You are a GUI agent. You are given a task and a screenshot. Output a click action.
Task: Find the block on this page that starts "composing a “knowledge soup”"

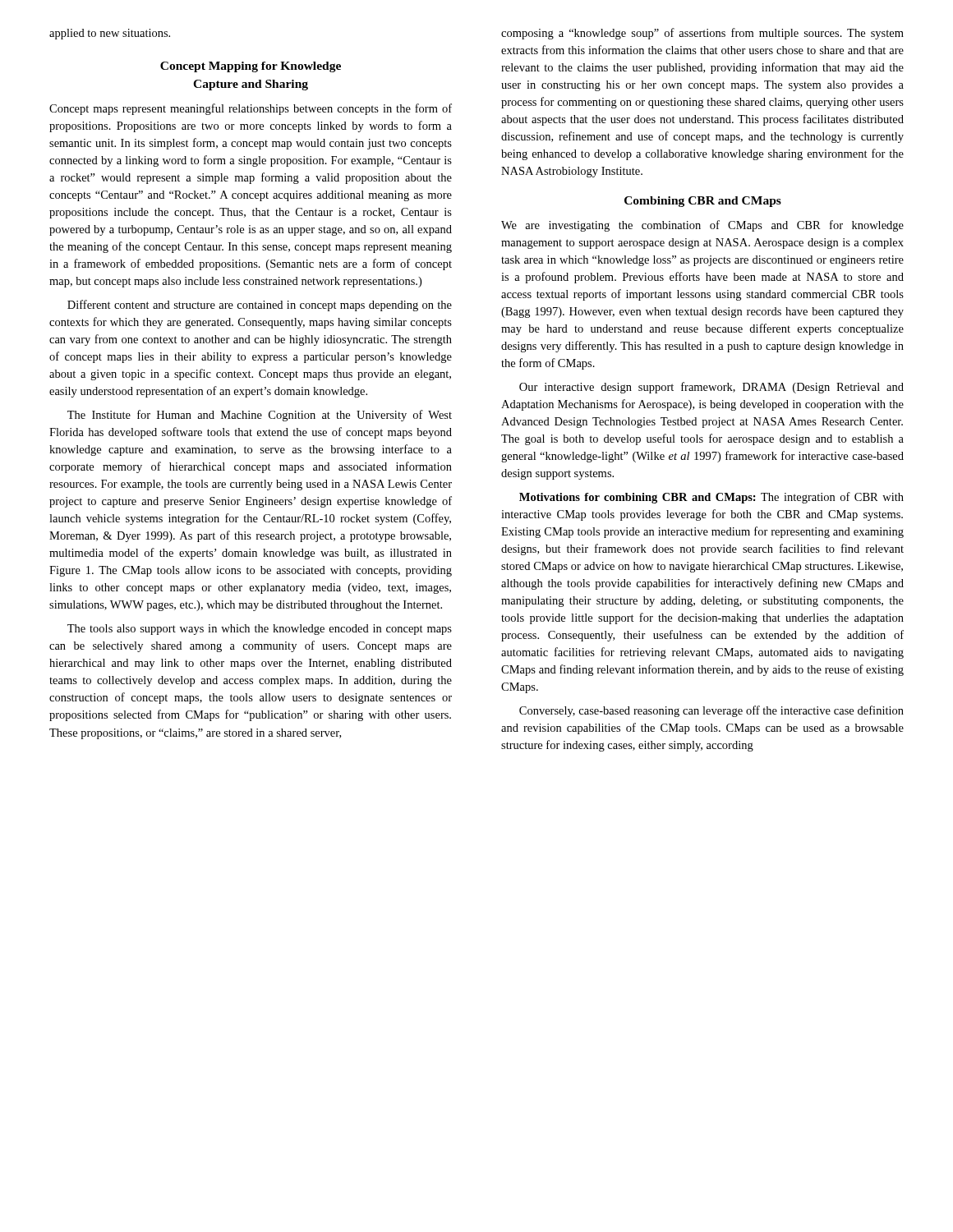702,102
